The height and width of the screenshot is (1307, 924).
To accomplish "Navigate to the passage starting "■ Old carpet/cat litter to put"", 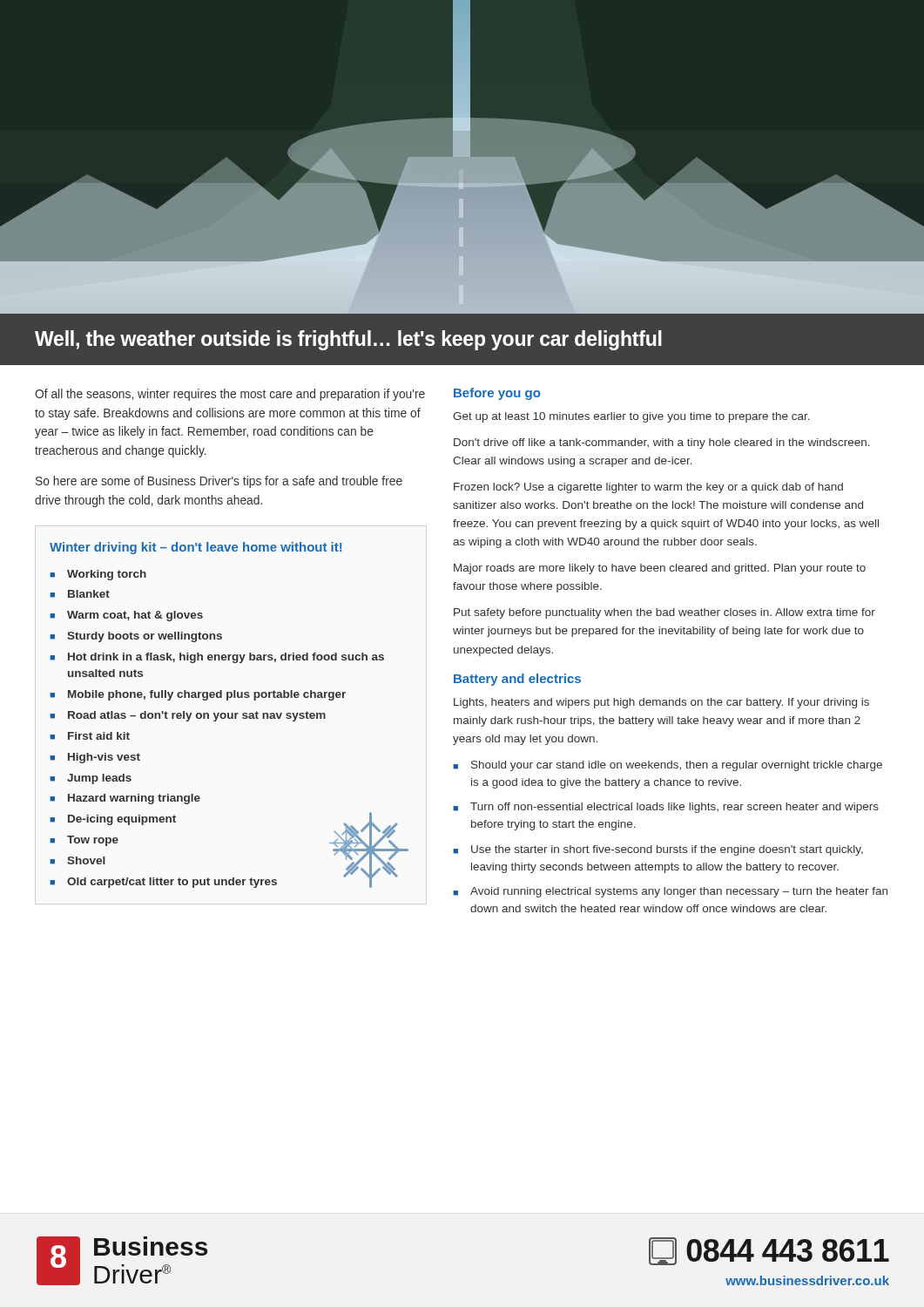I will click(x=164, y=882).
